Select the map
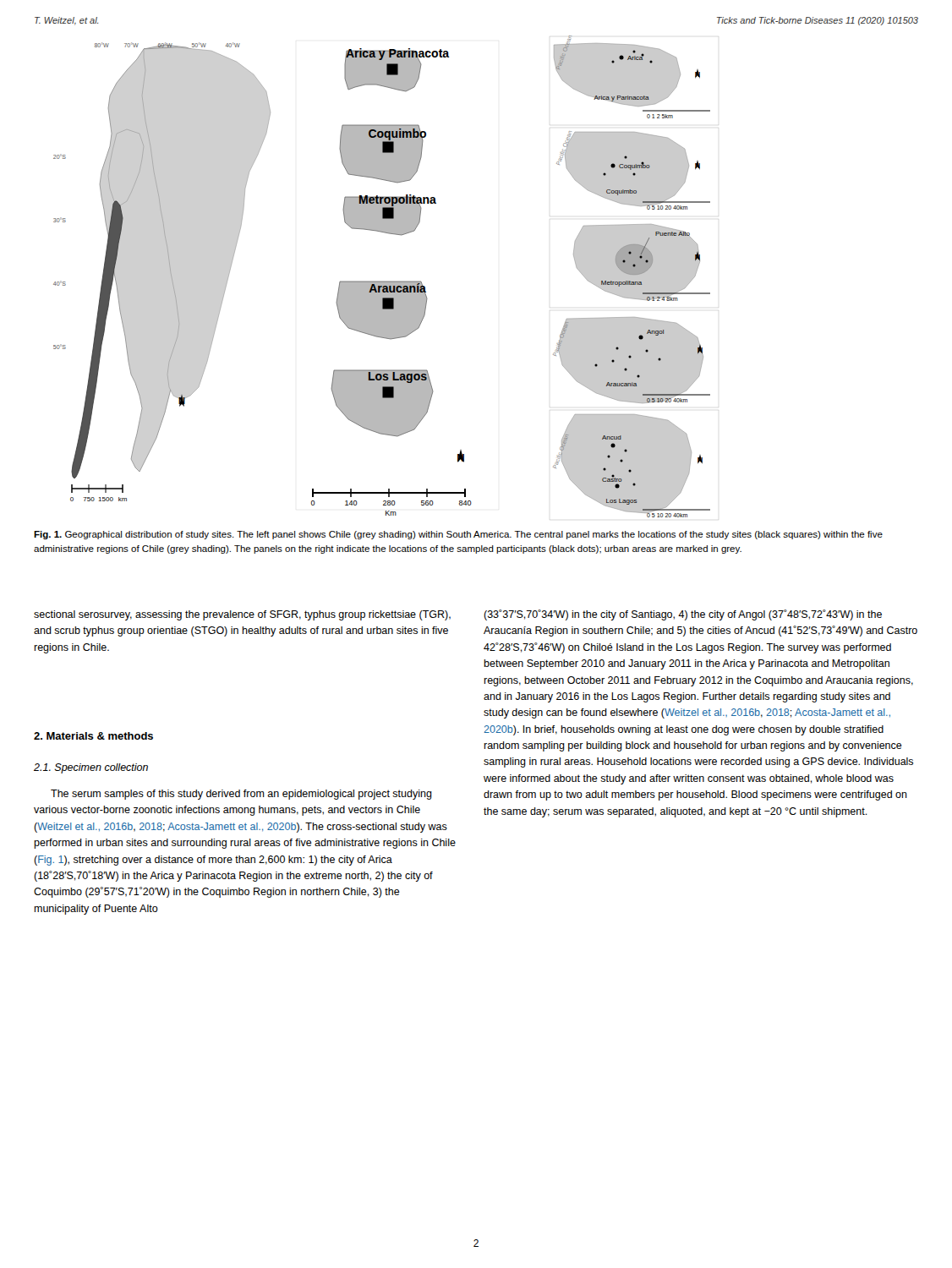The width and height of the screenshot is (952, 1268). click(476, 277)
